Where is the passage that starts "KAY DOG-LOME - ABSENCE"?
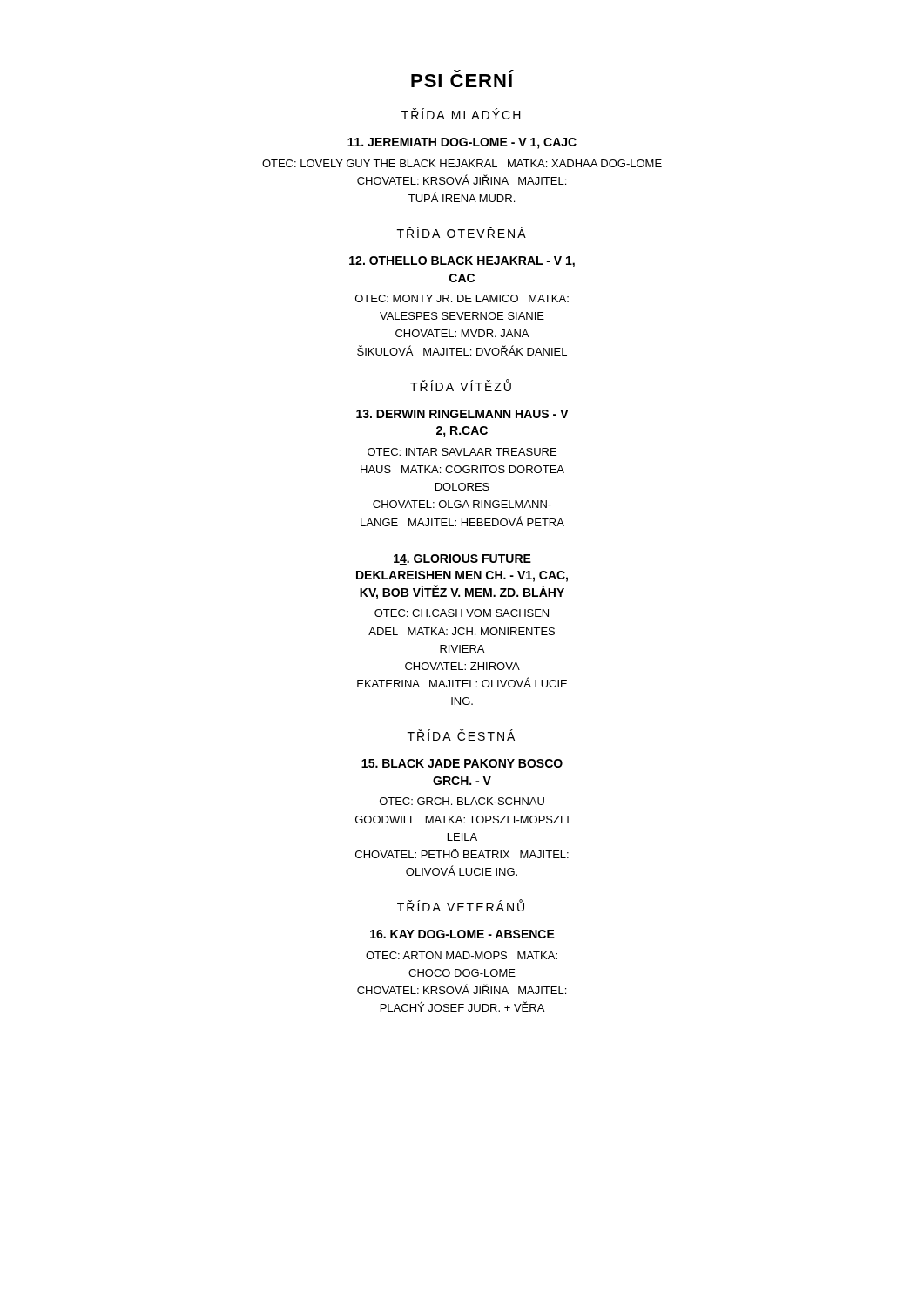Image resolution: width=924 pixels, height=1307 pixels. [x=462, y=972]
